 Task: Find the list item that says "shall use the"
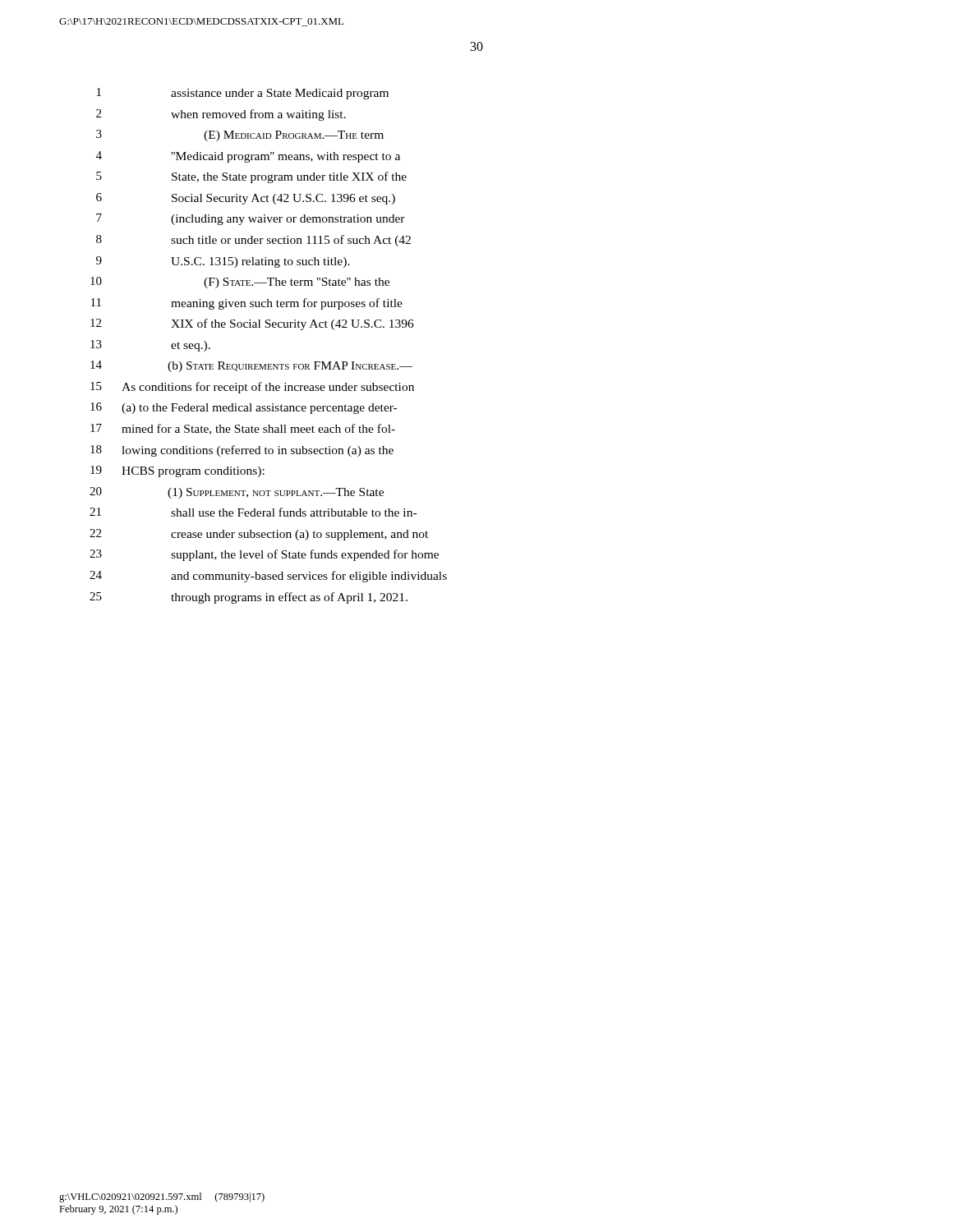(x=294, y=512)
